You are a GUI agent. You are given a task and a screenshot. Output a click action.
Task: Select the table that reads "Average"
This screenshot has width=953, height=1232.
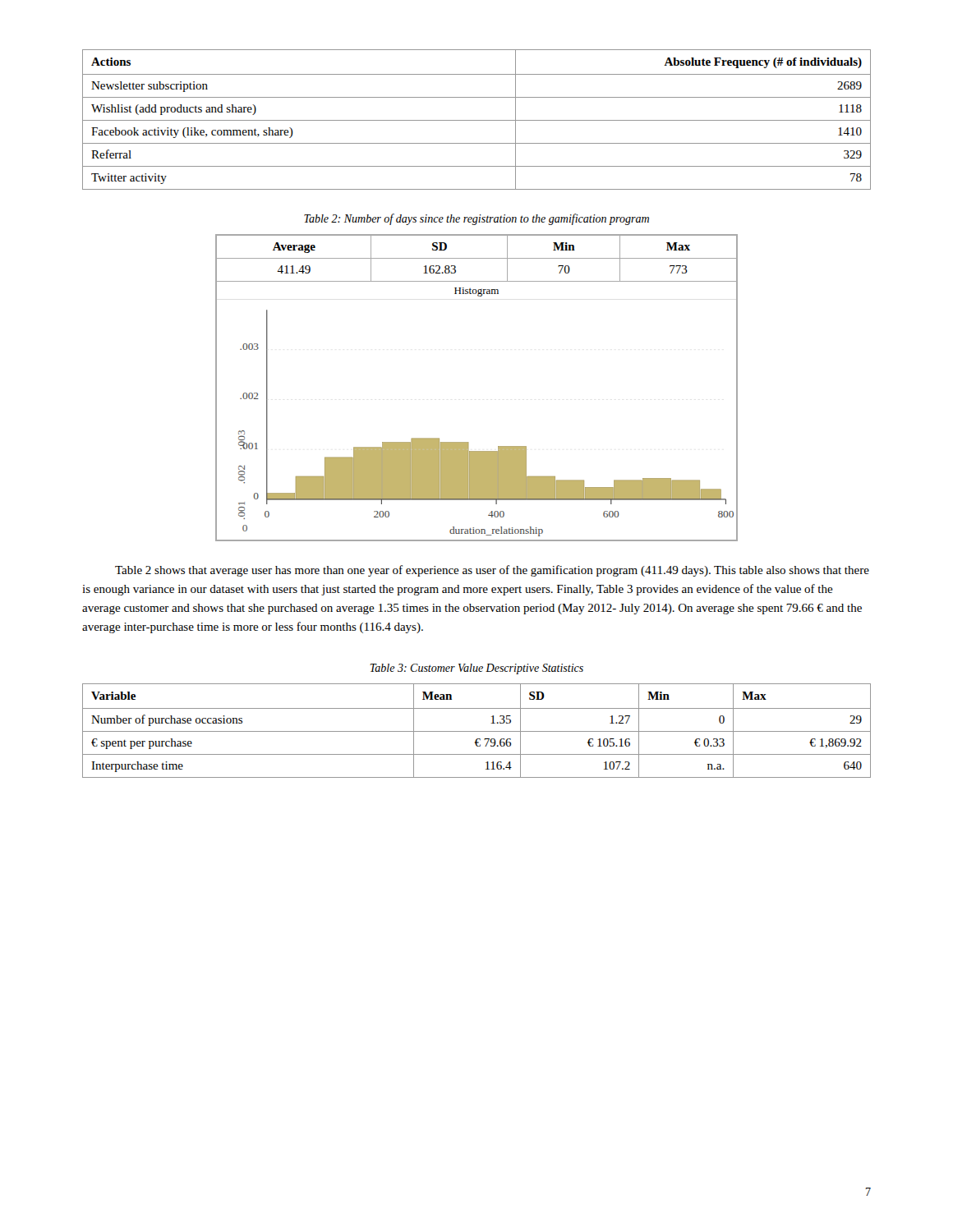476,387
